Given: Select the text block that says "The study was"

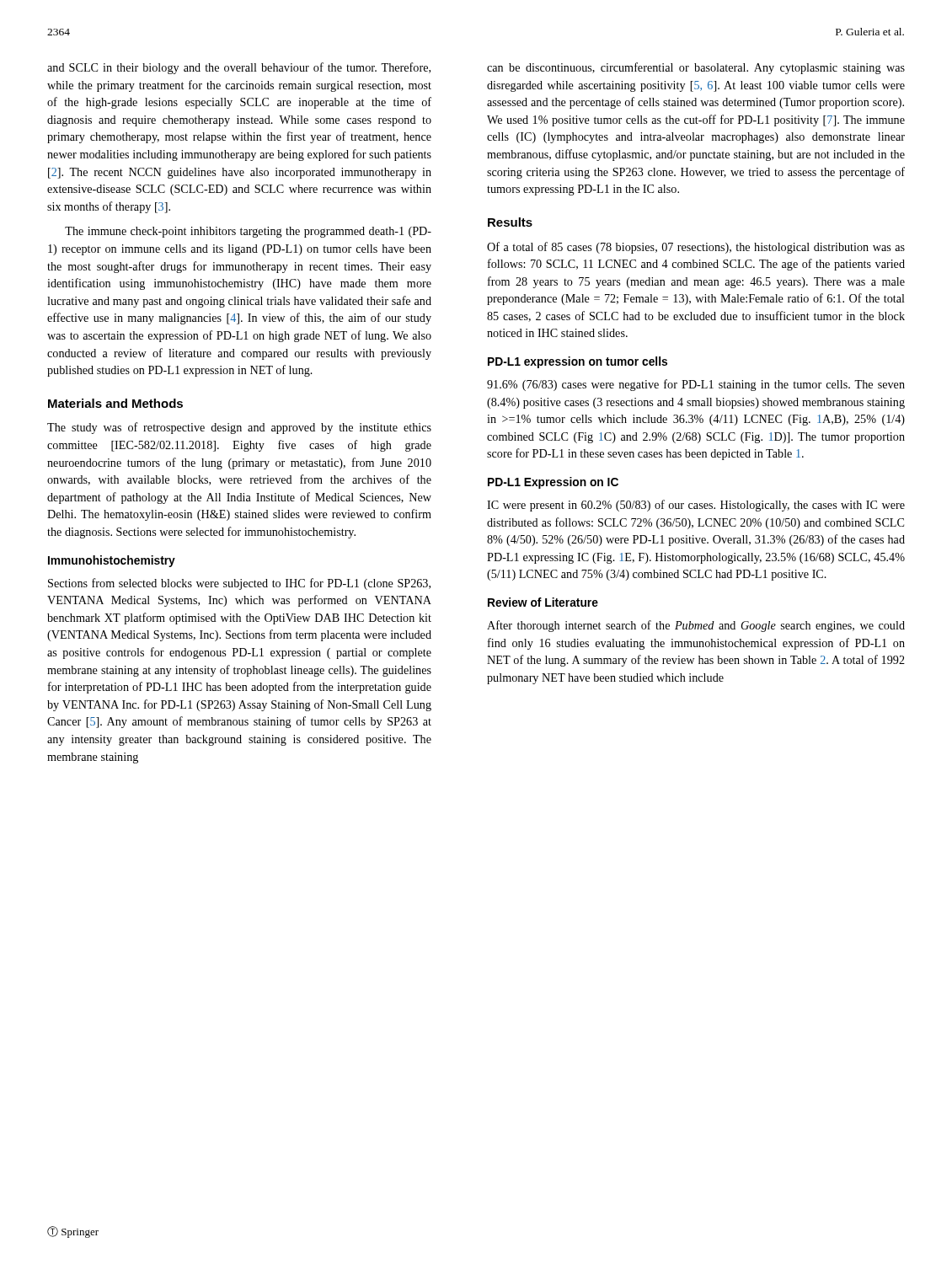Looking at the screenshot, I should (239, 480).
